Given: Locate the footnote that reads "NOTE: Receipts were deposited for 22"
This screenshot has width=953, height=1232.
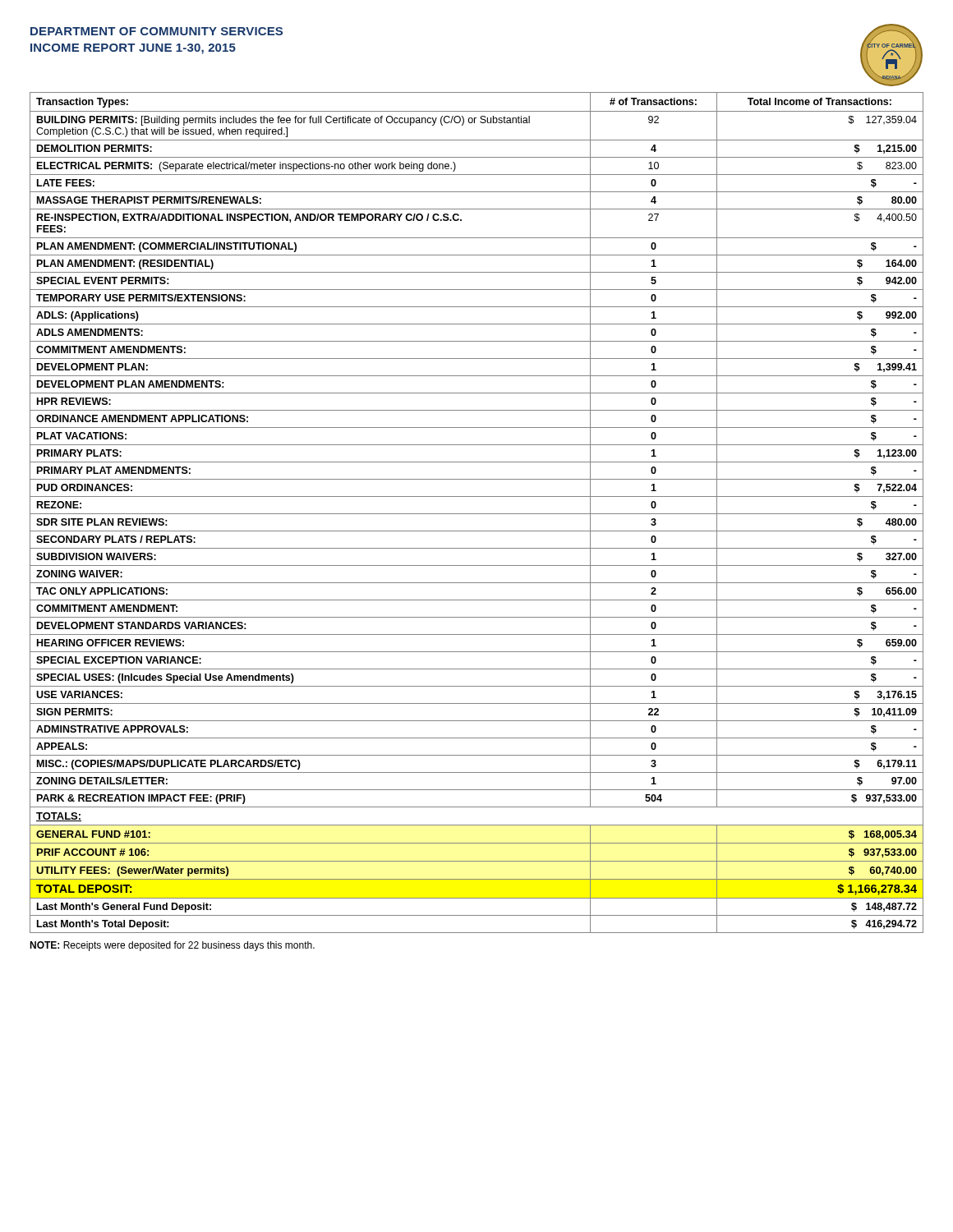Looking at the screenshot, I should (x=172, y=945).
